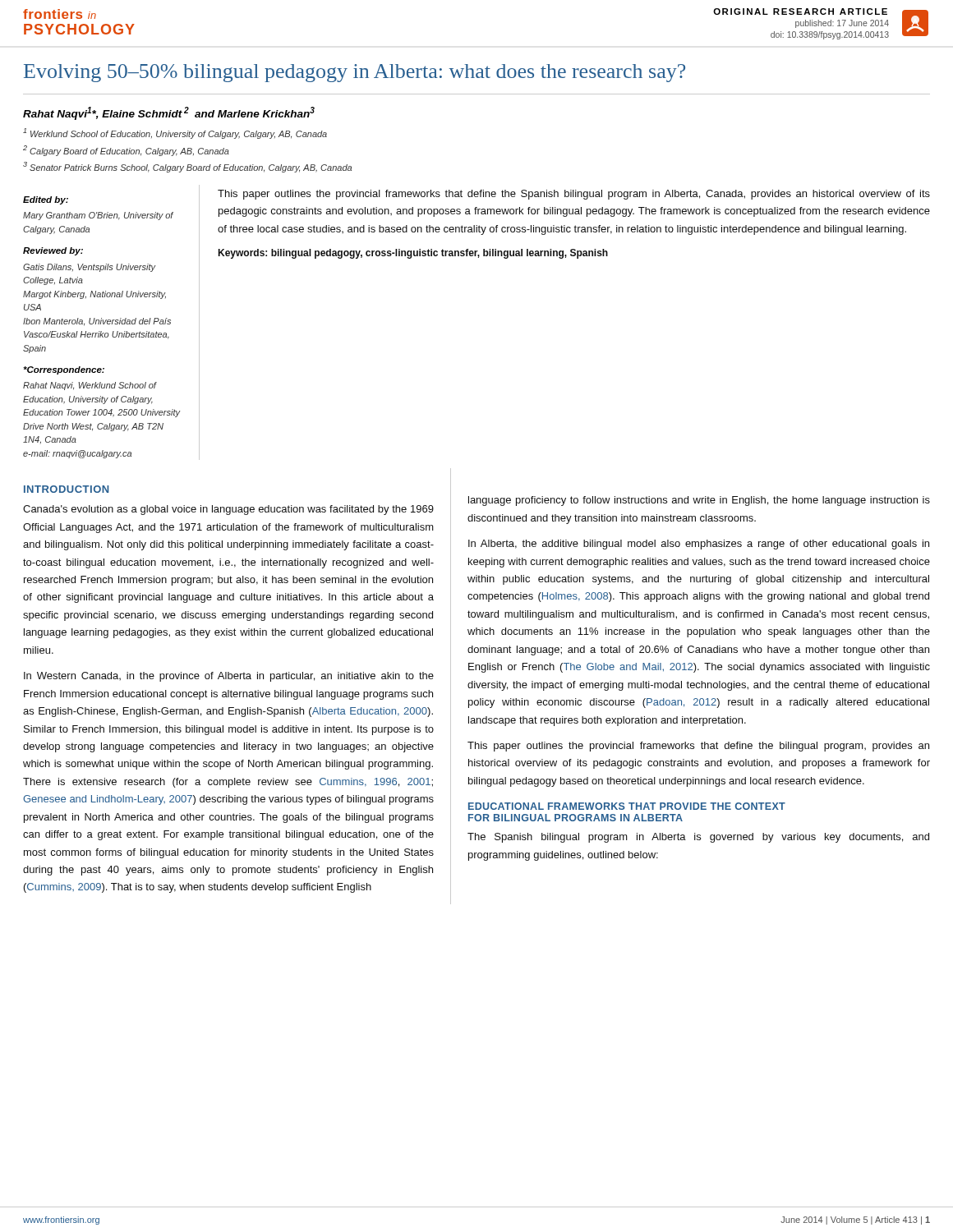The height and width of the screenshot is (1232, 953).
Task: Find the text block that says "In Western Canada, in"
Action: tap(228, 781)
